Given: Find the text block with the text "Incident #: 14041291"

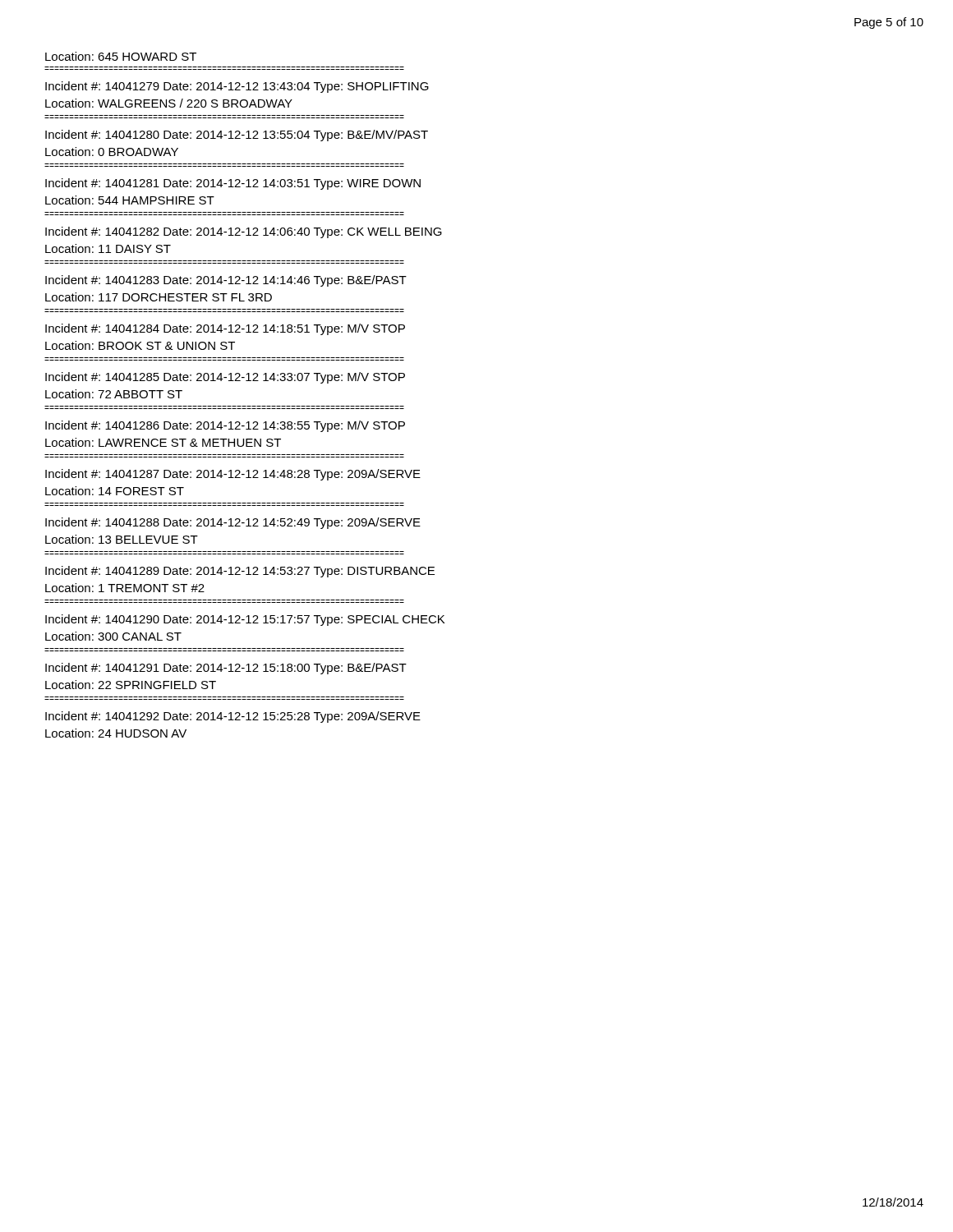Looking at the screenshot, I should [x=226, y=669].
